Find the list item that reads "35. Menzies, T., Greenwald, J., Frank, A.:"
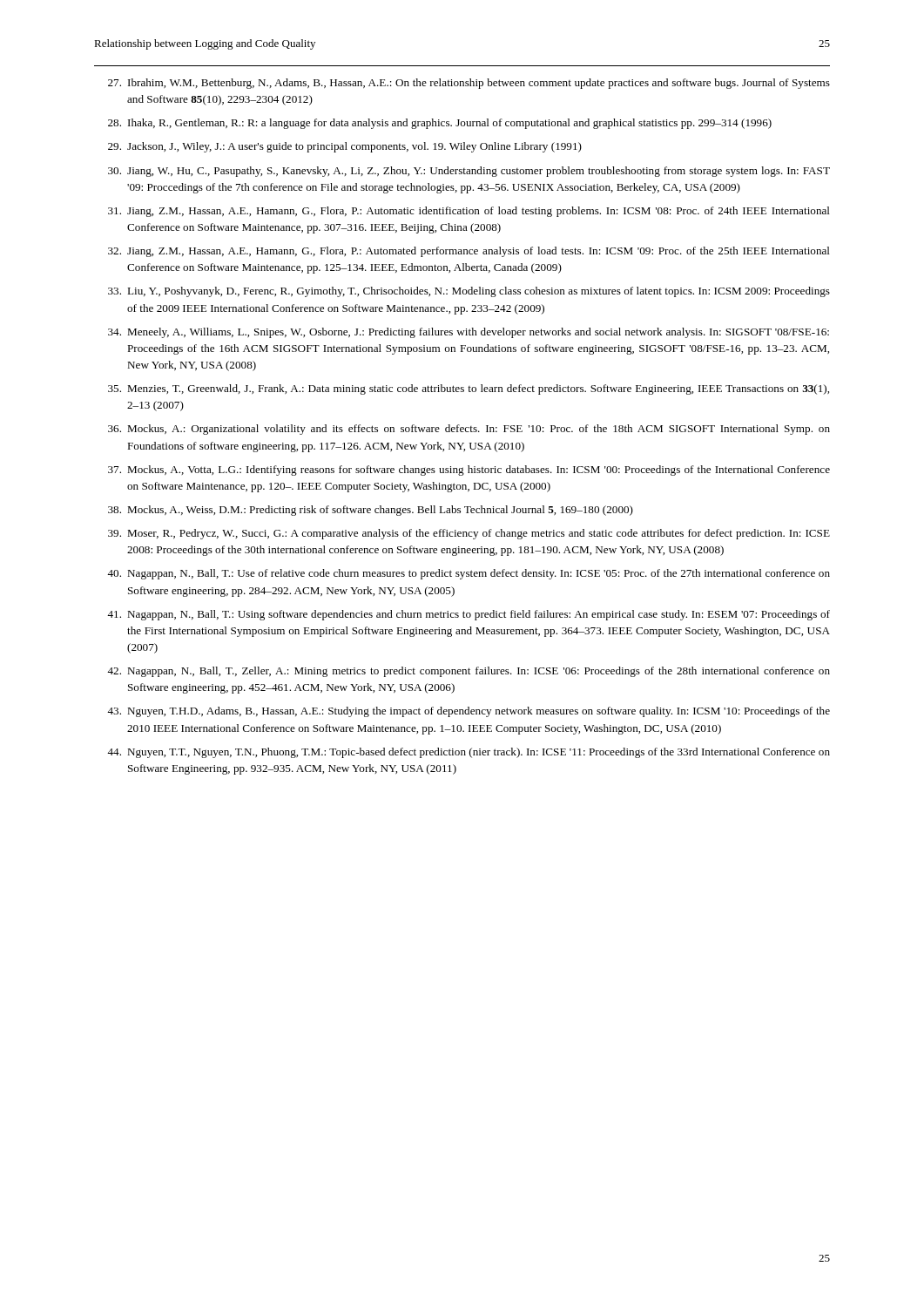 pyautogui.click(x=462, y=397)
